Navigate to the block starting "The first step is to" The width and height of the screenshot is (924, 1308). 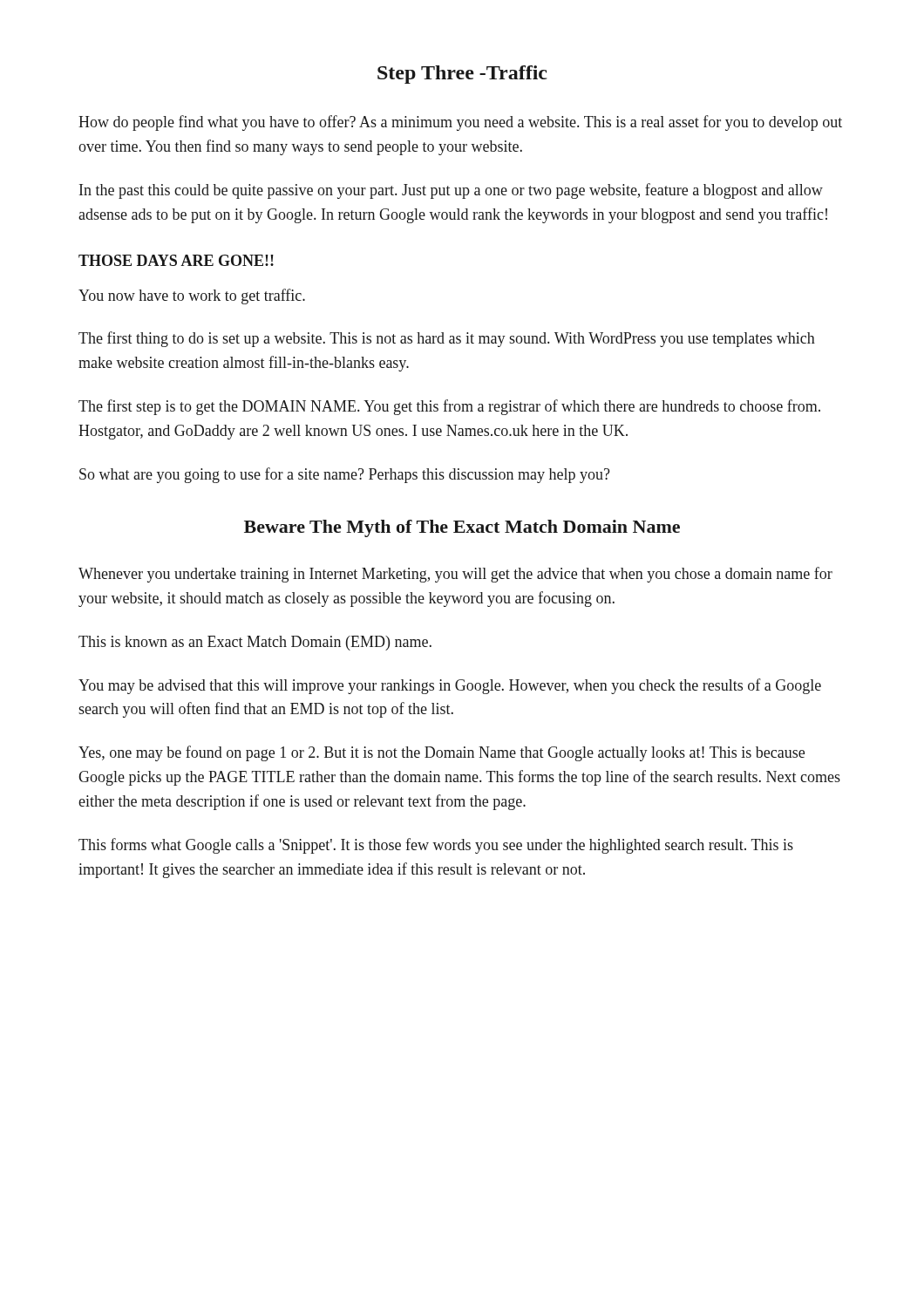pos(450,419)
